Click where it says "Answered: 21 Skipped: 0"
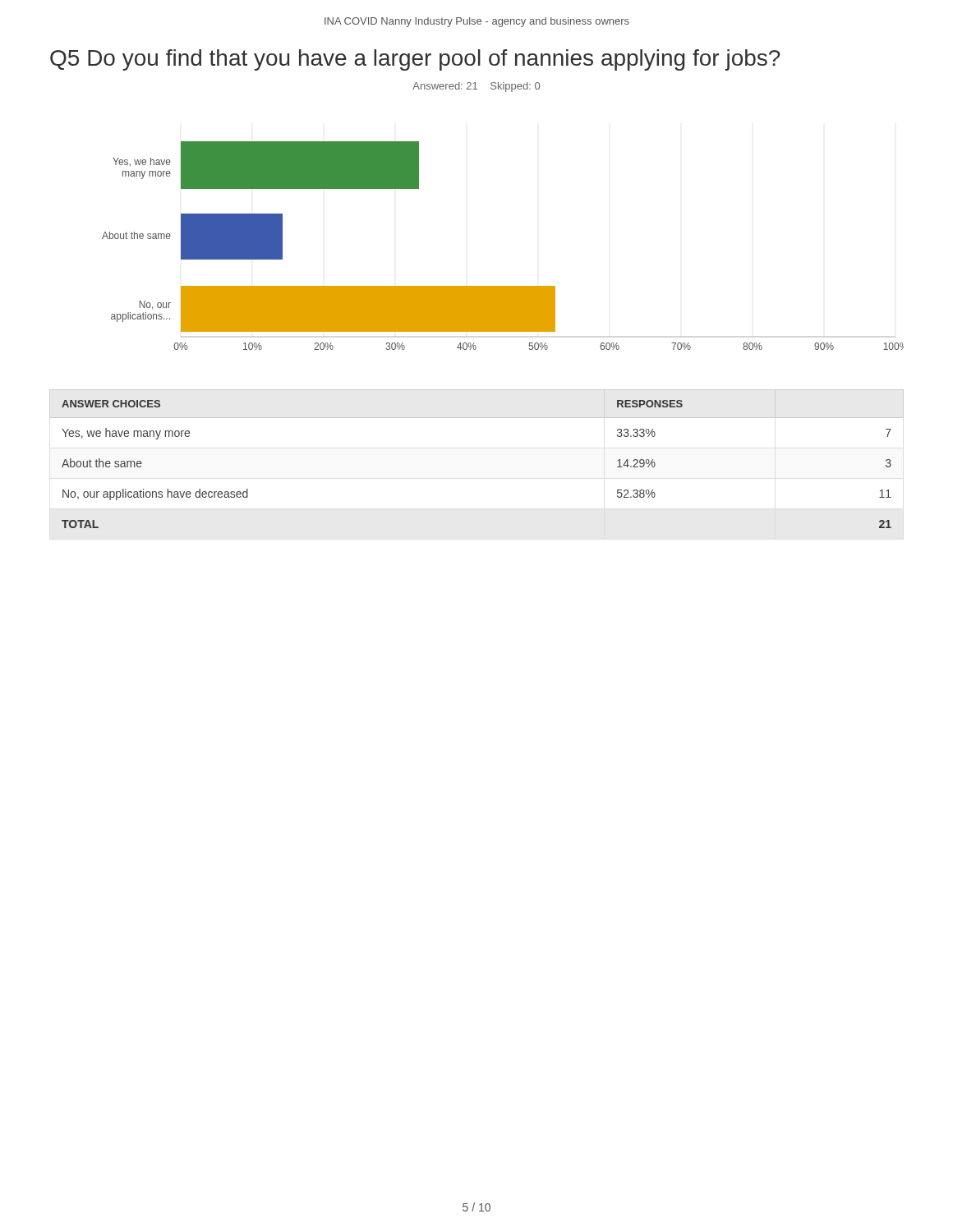The width and height of the screenshot is (953, 1232). [476, 86]
